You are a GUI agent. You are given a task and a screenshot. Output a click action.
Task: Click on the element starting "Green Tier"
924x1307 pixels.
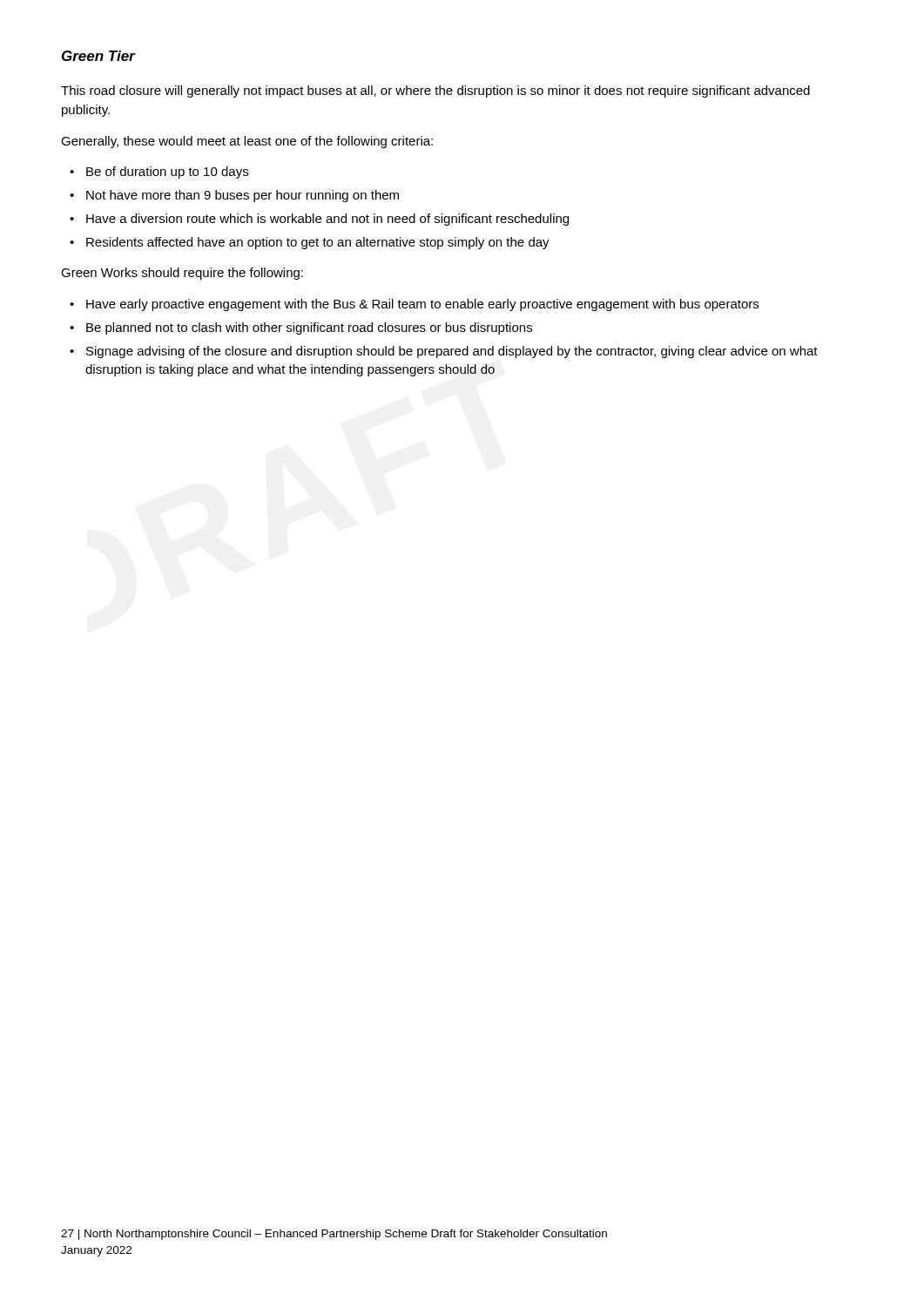(98, 56)
